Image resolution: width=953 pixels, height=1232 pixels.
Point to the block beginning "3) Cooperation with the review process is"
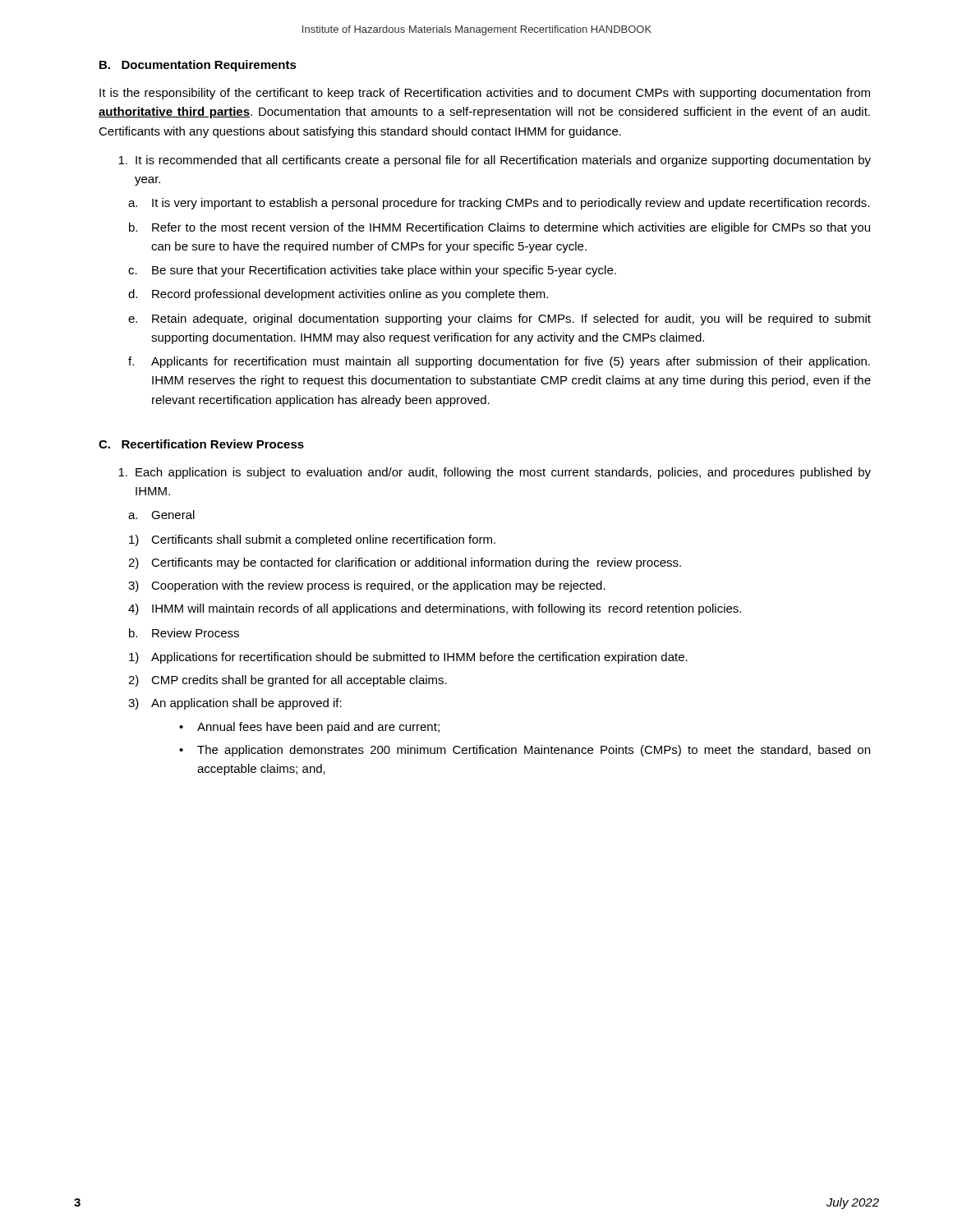367,585
